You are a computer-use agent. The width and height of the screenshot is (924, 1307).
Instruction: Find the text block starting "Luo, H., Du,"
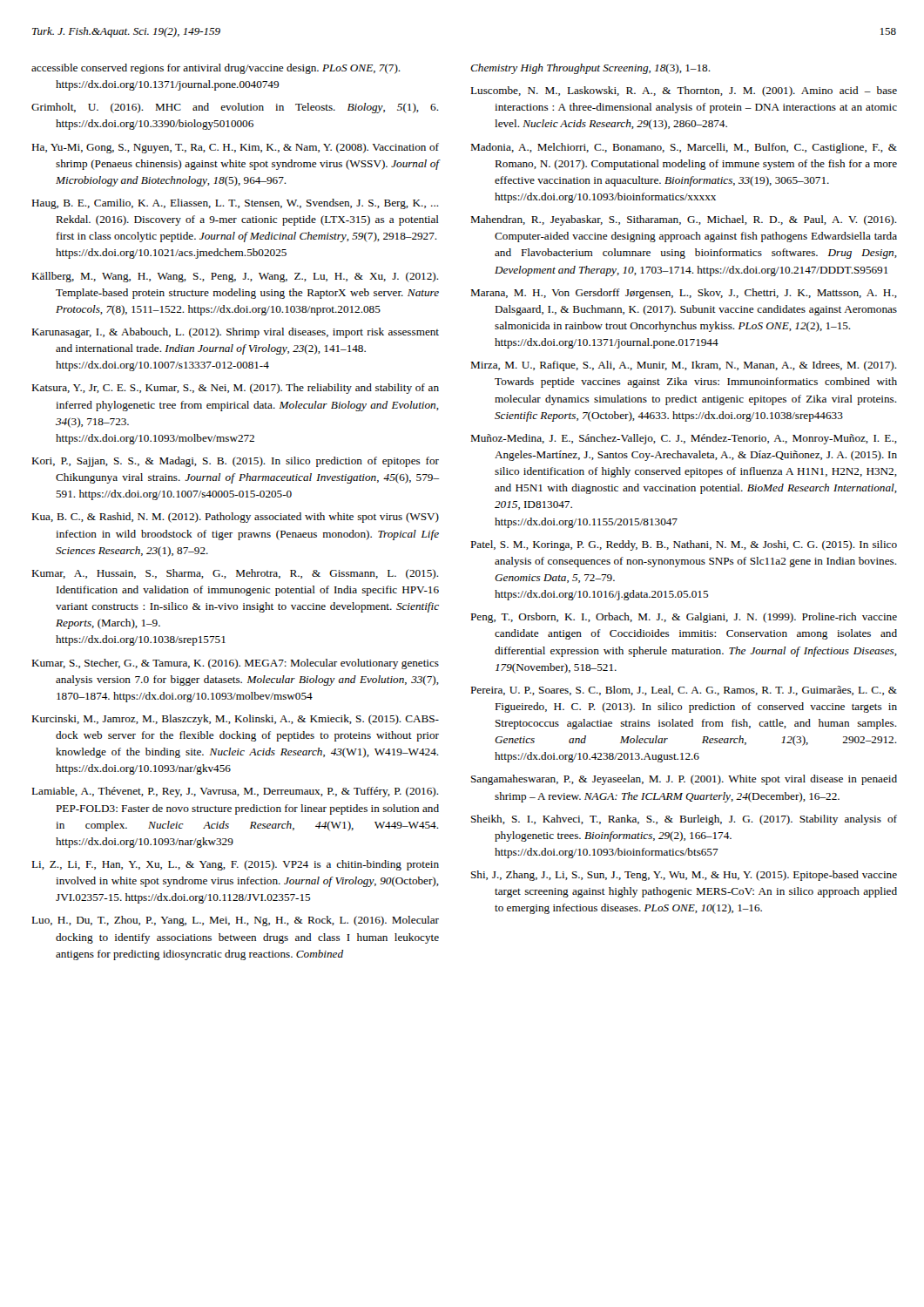(235, 937)
